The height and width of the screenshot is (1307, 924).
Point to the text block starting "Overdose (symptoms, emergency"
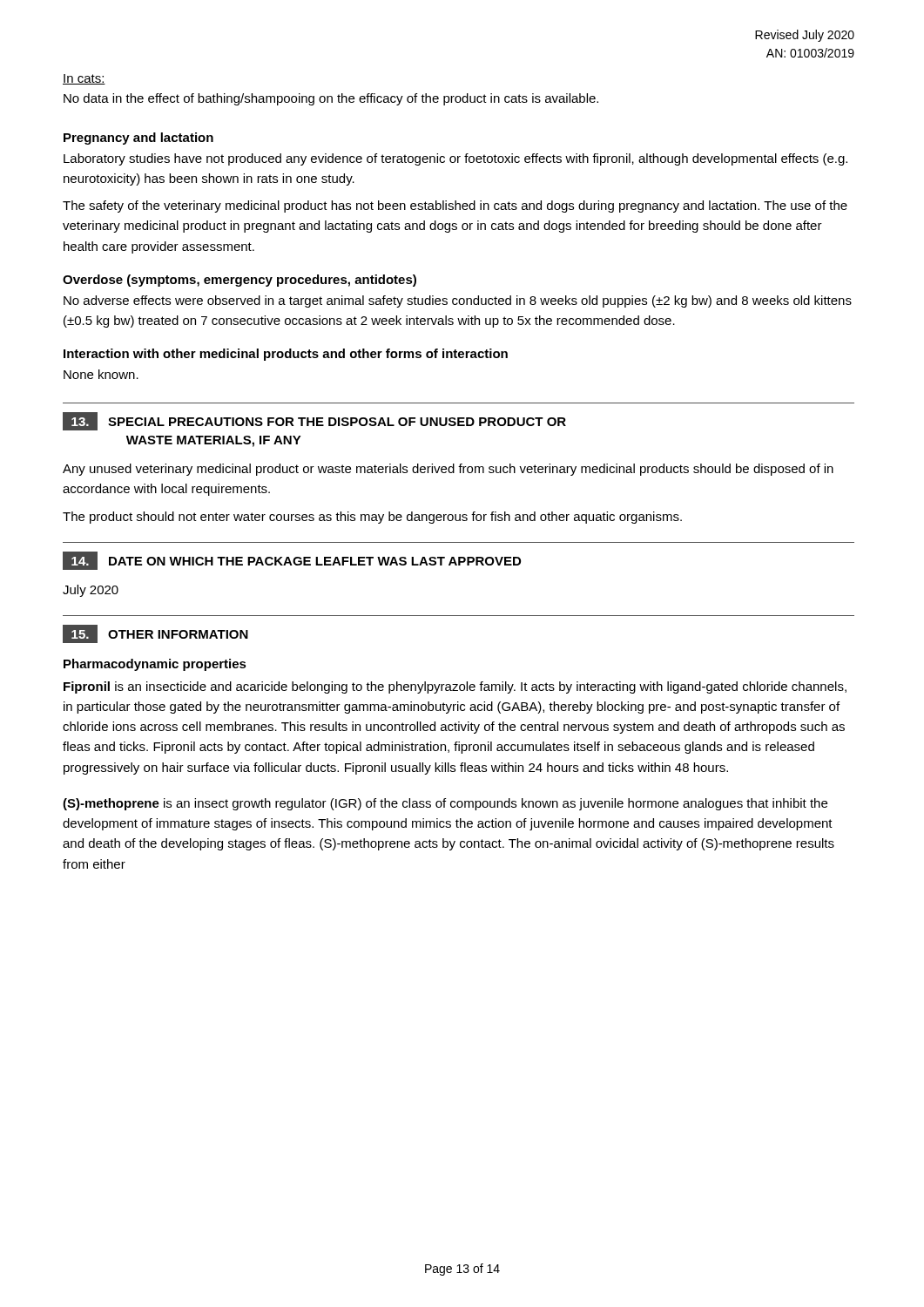tap(240, 279)
